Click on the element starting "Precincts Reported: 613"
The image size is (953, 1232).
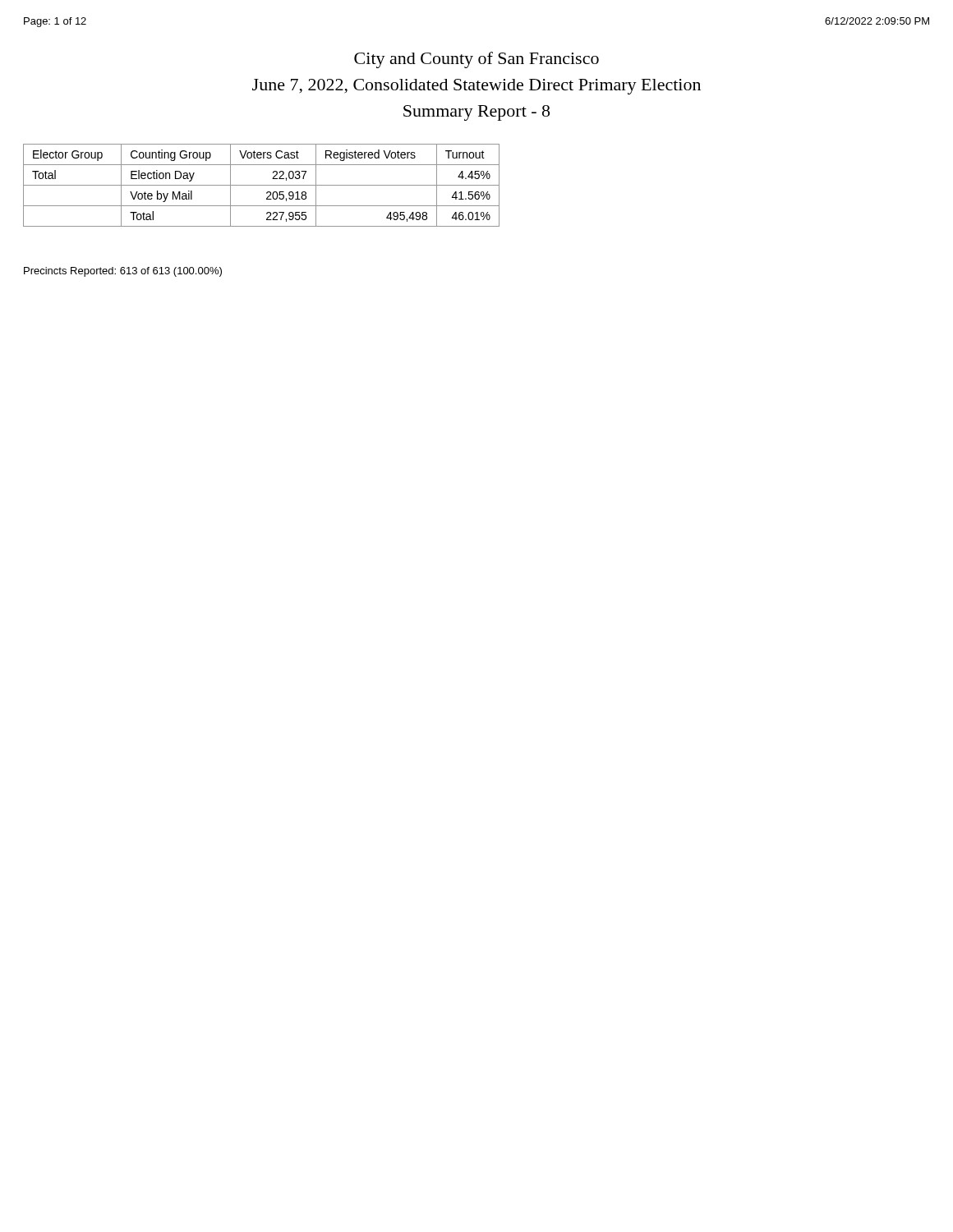point(123,271)
